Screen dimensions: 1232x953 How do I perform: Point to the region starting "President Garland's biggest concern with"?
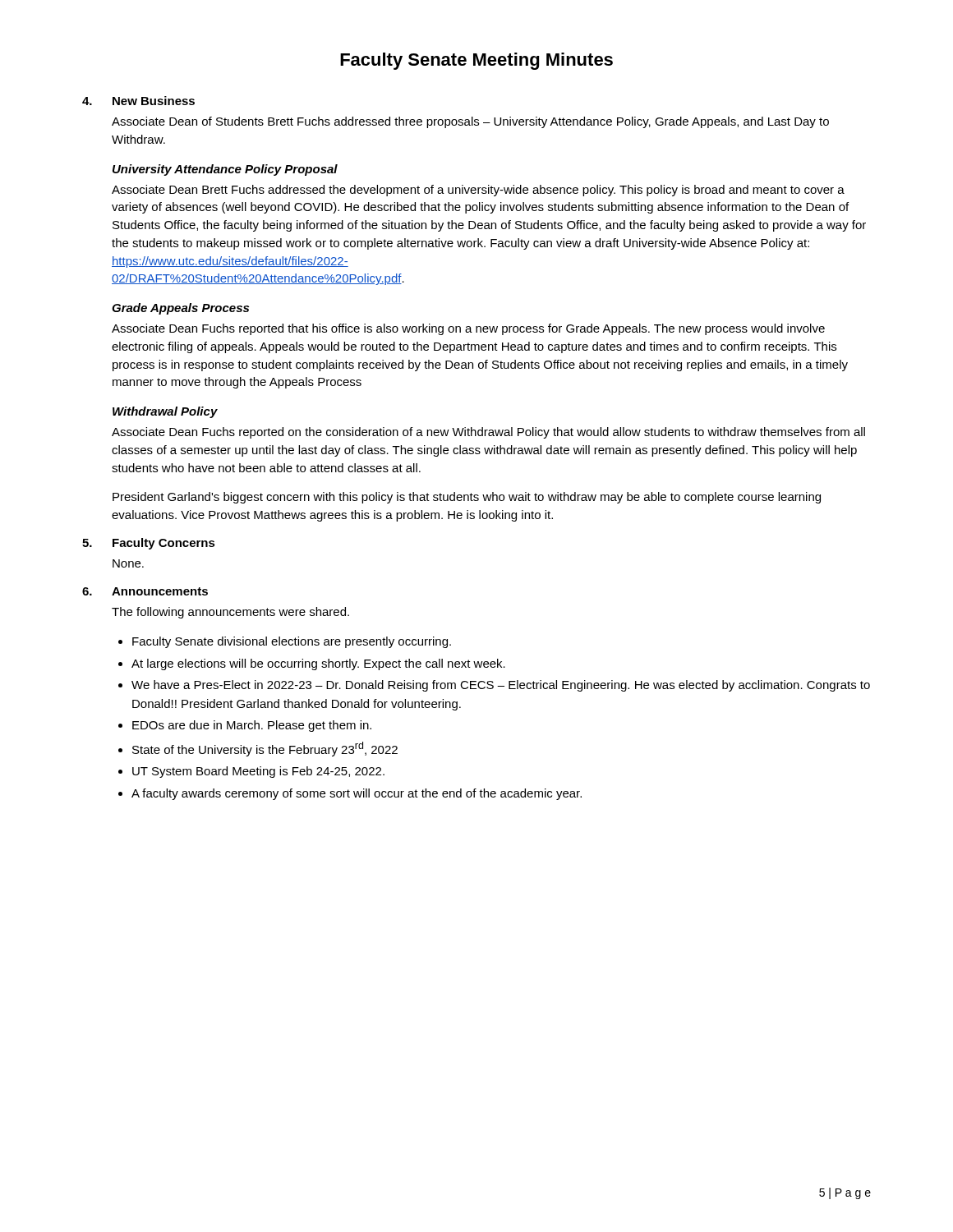[x=467, y=506]
